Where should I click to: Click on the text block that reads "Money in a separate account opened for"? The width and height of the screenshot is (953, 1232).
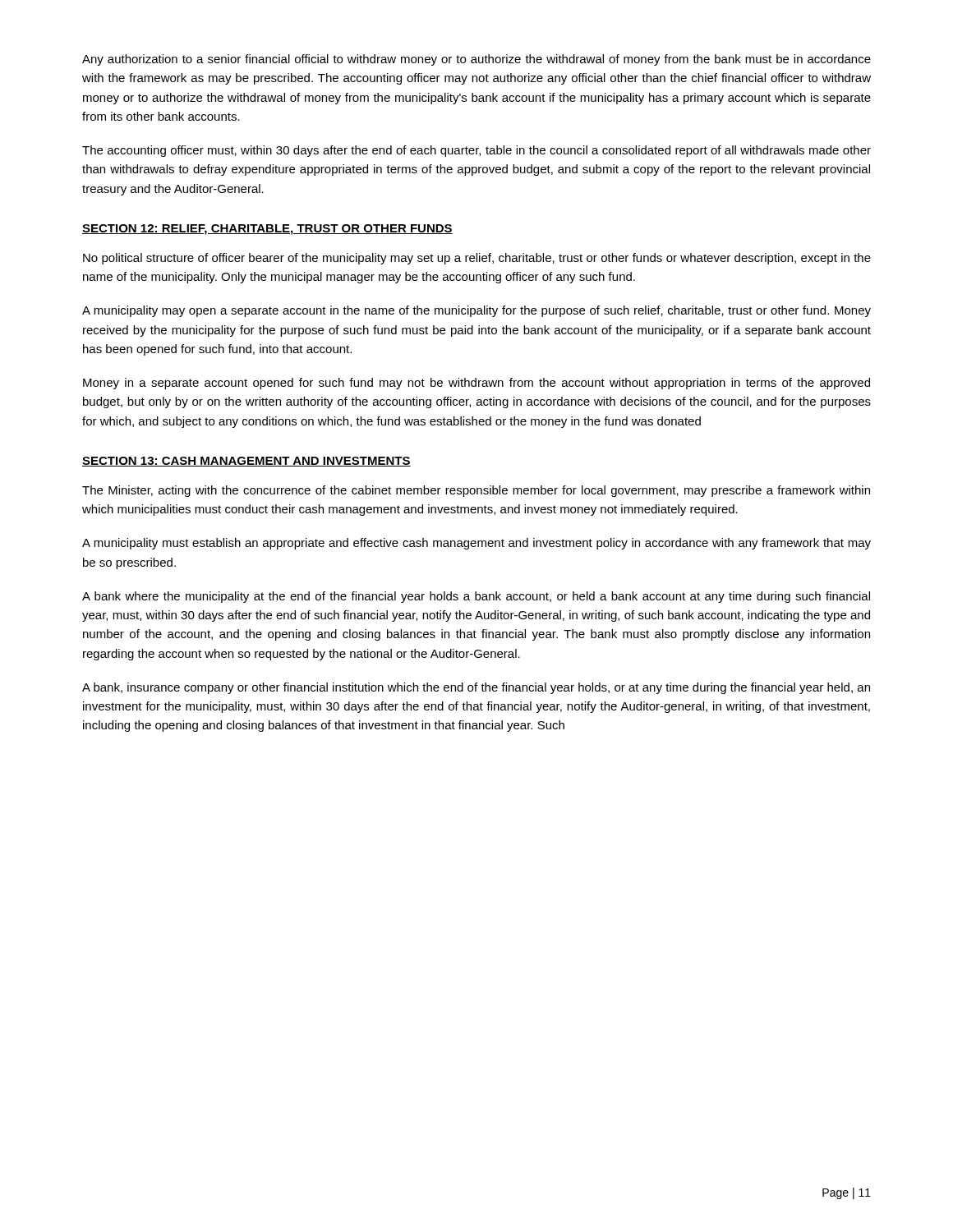click(x=476, y=401)
